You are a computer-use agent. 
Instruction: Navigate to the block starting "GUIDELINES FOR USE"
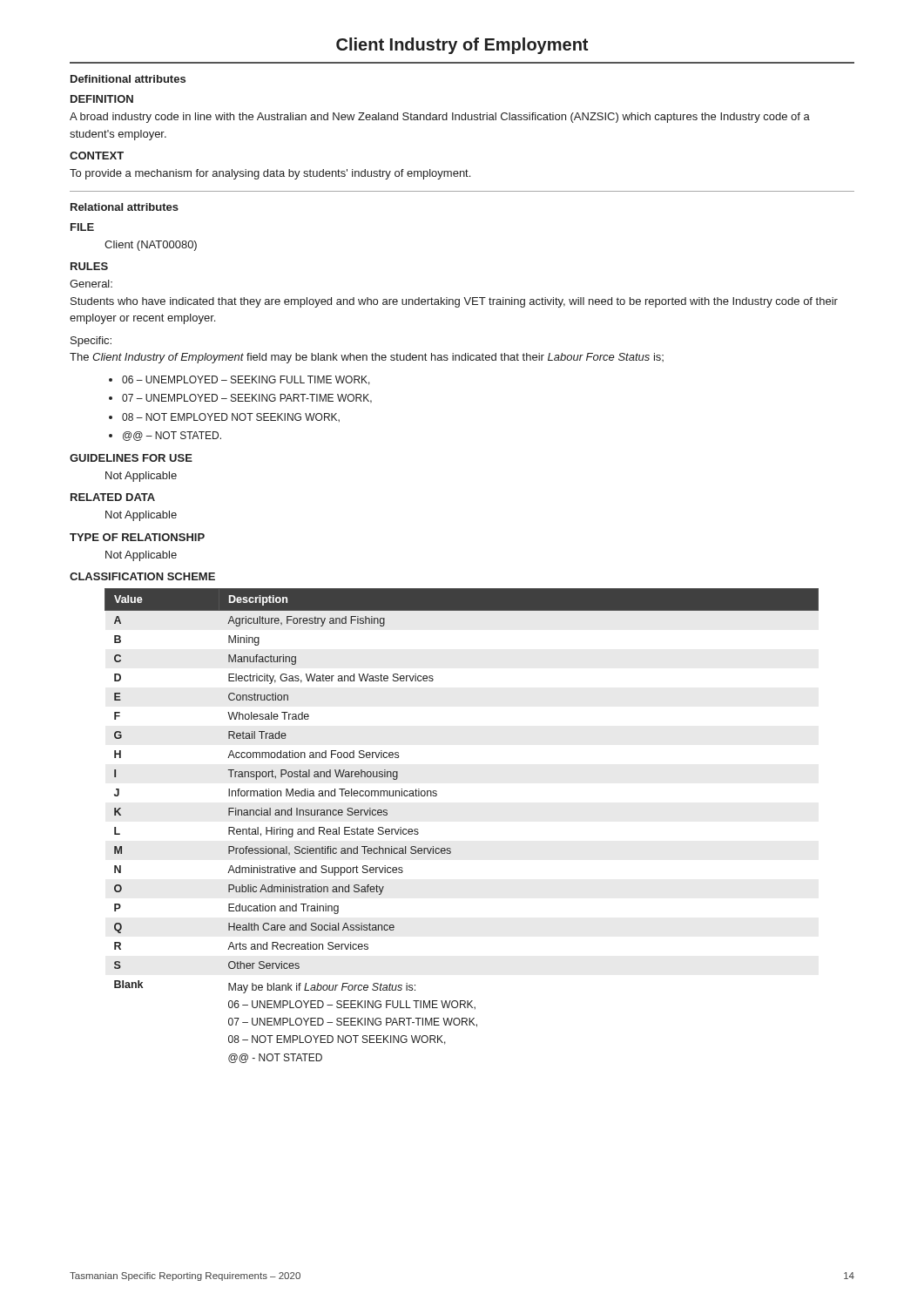[131, 457]
